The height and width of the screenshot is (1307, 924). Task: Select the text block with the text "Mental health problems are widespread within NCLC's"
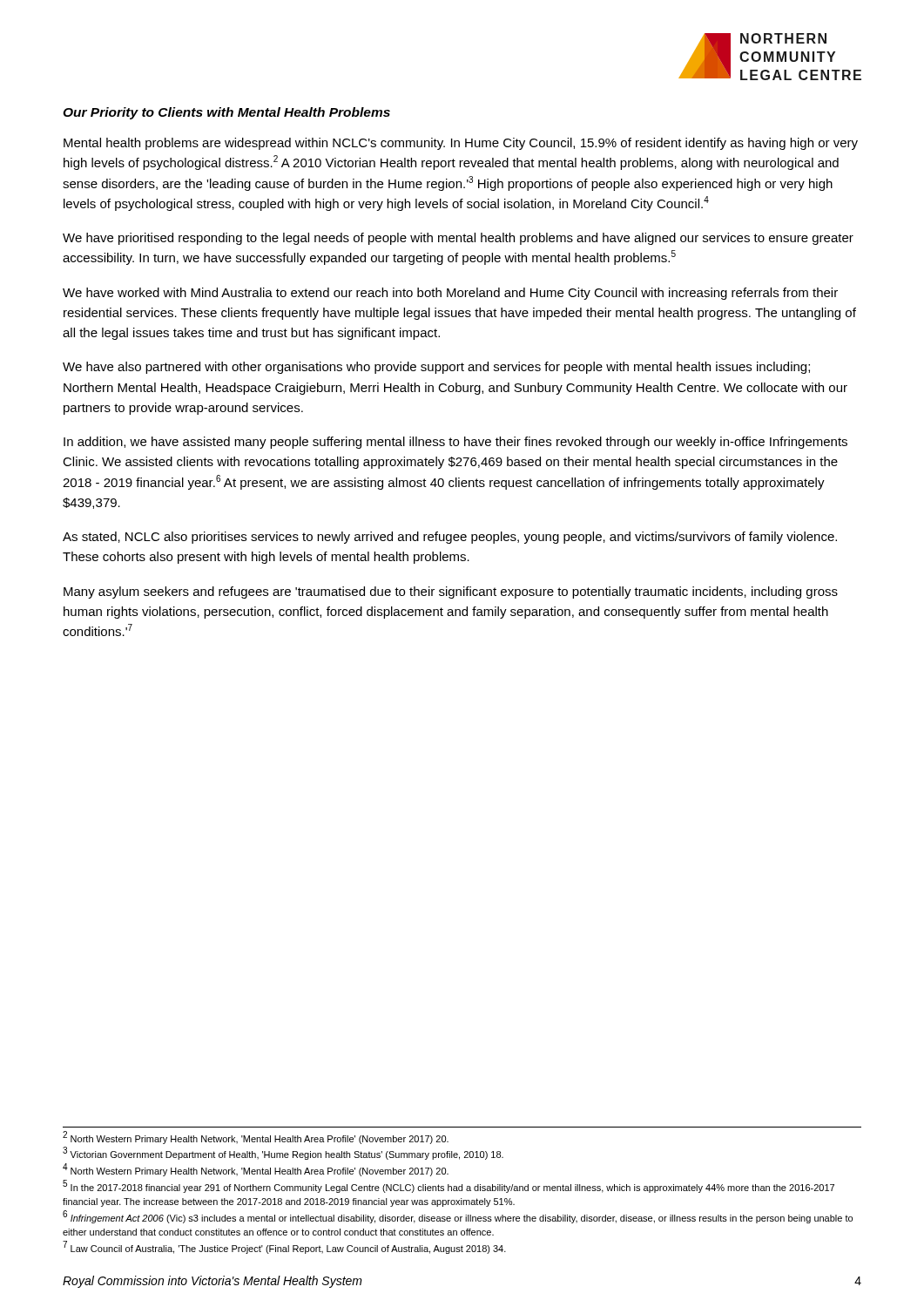460,173
